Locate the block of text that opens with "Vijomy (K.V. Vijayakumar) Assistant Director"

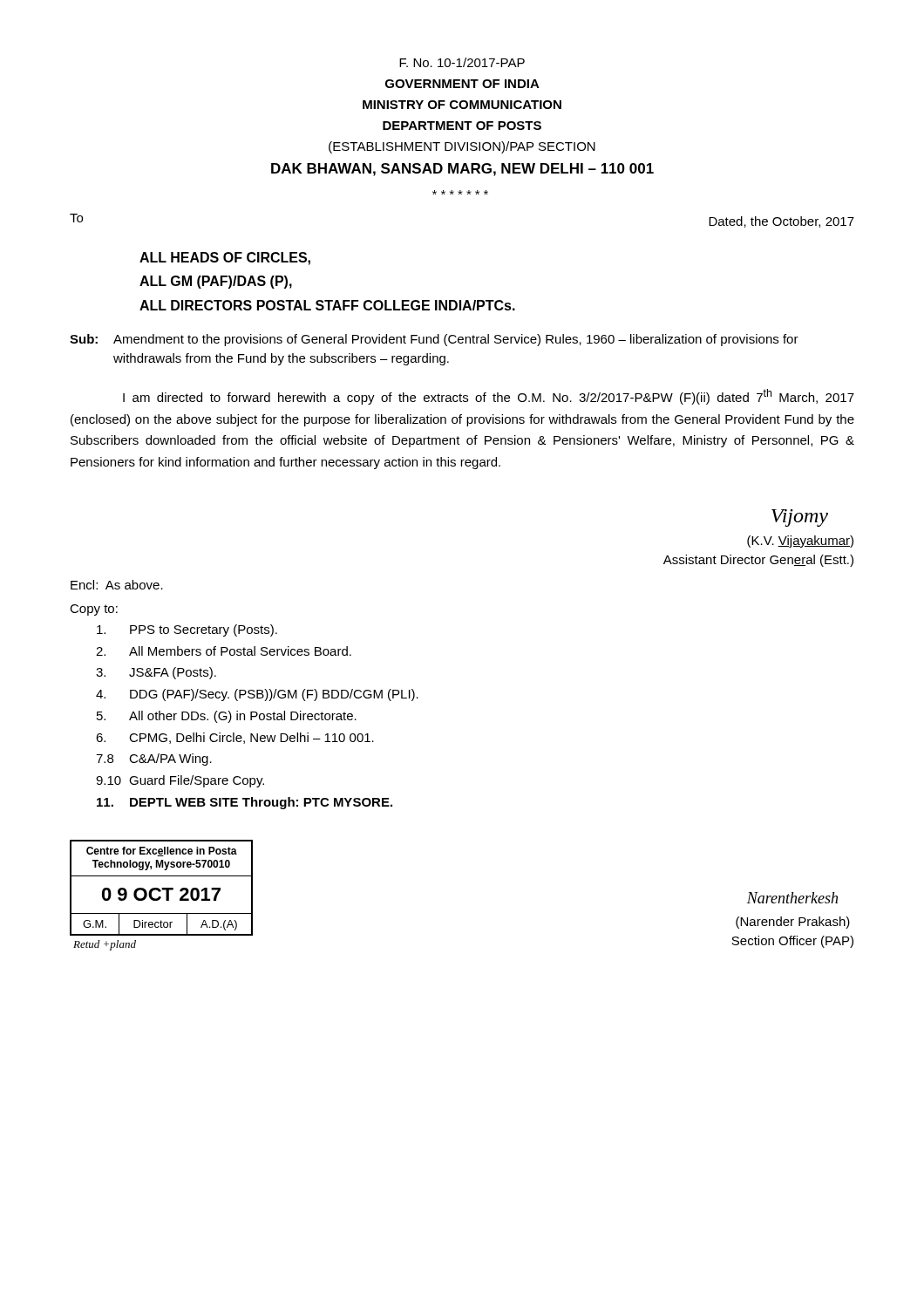click(x=800, y=518)
